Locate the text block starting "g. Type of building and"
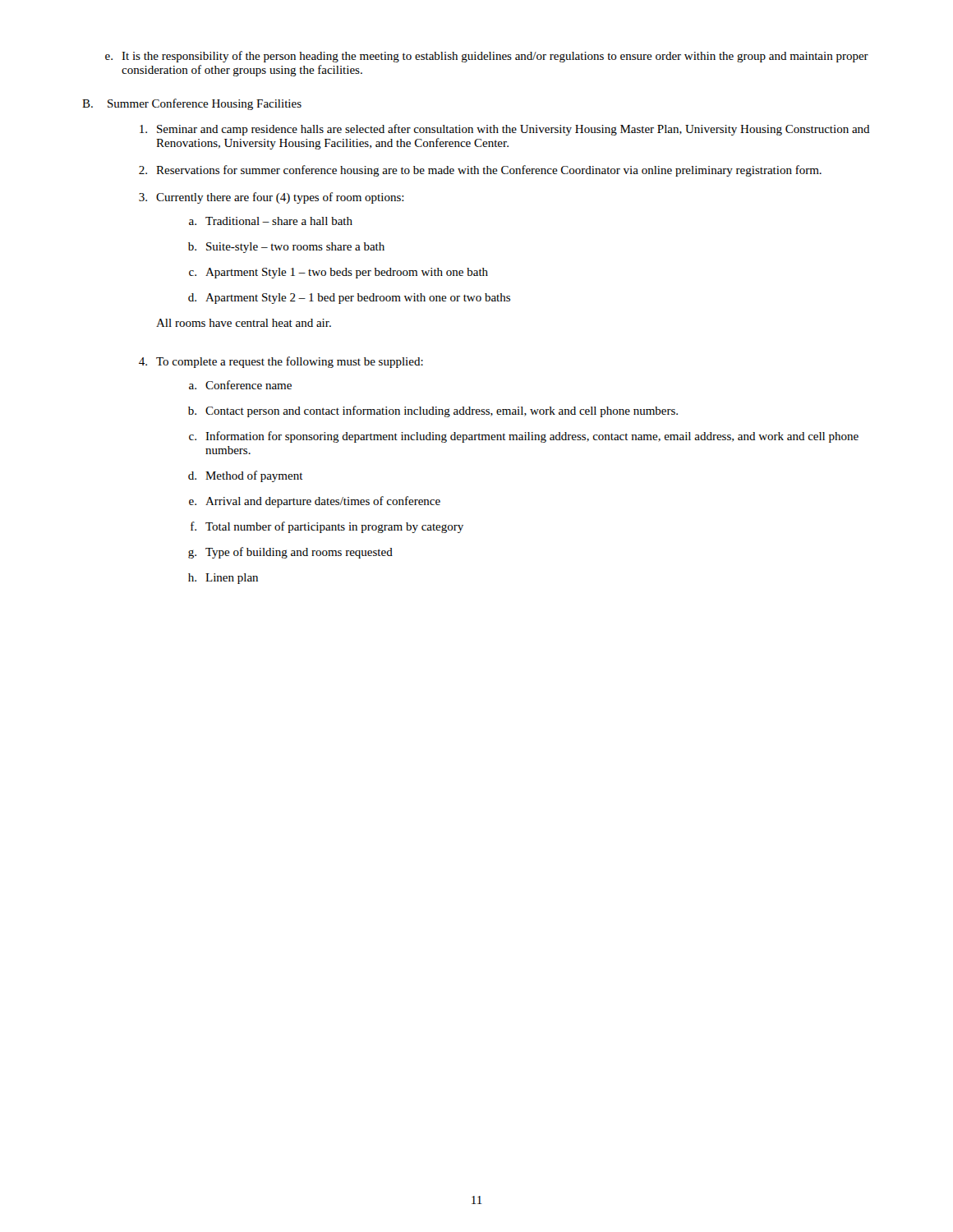This screenshot has height=1232, width=953. (x=290, y=553)
